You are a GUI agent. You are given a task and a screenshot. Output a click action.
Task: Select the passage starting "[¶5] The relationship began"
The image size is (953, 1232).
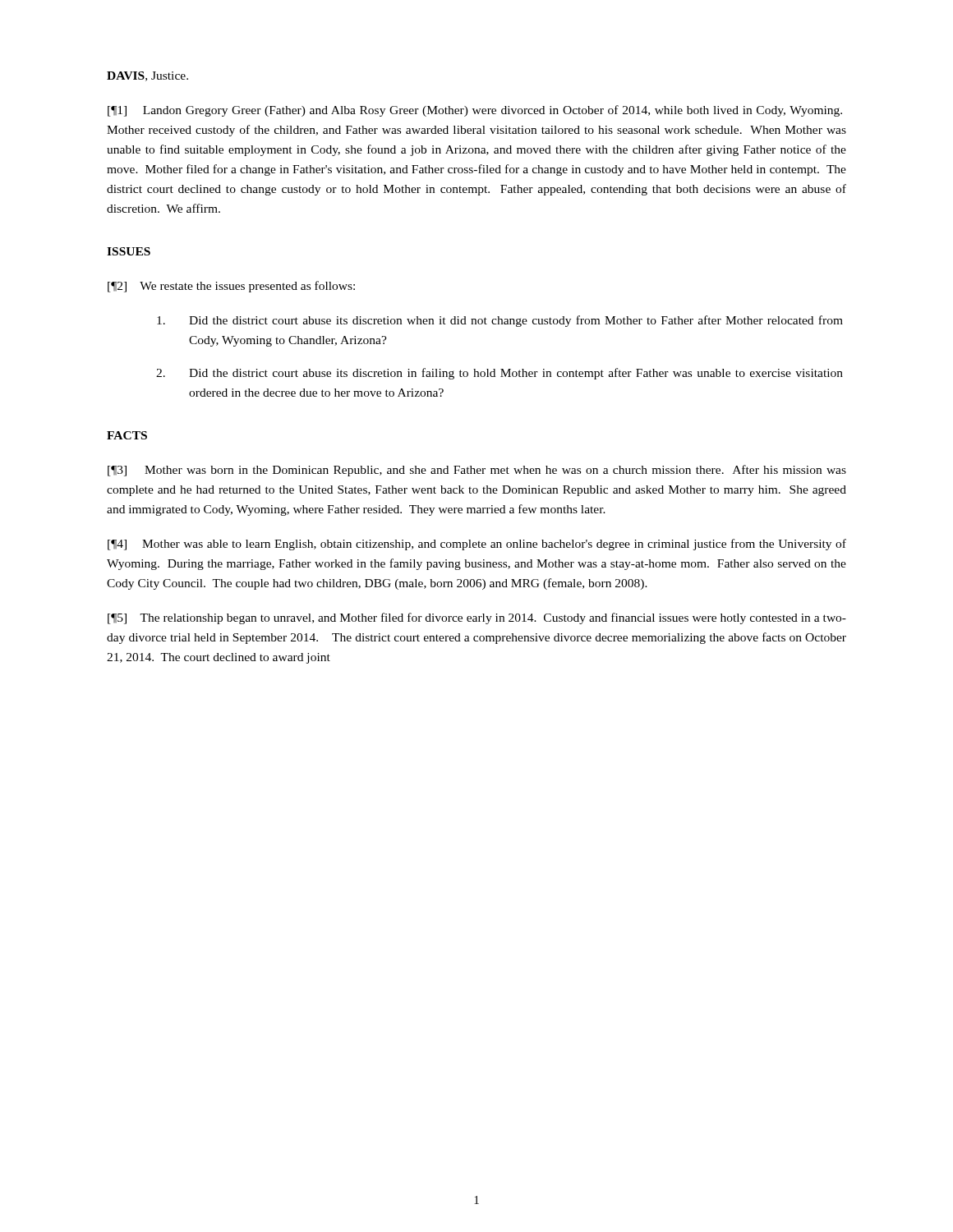pyautogui.click(x=476, y=638)
